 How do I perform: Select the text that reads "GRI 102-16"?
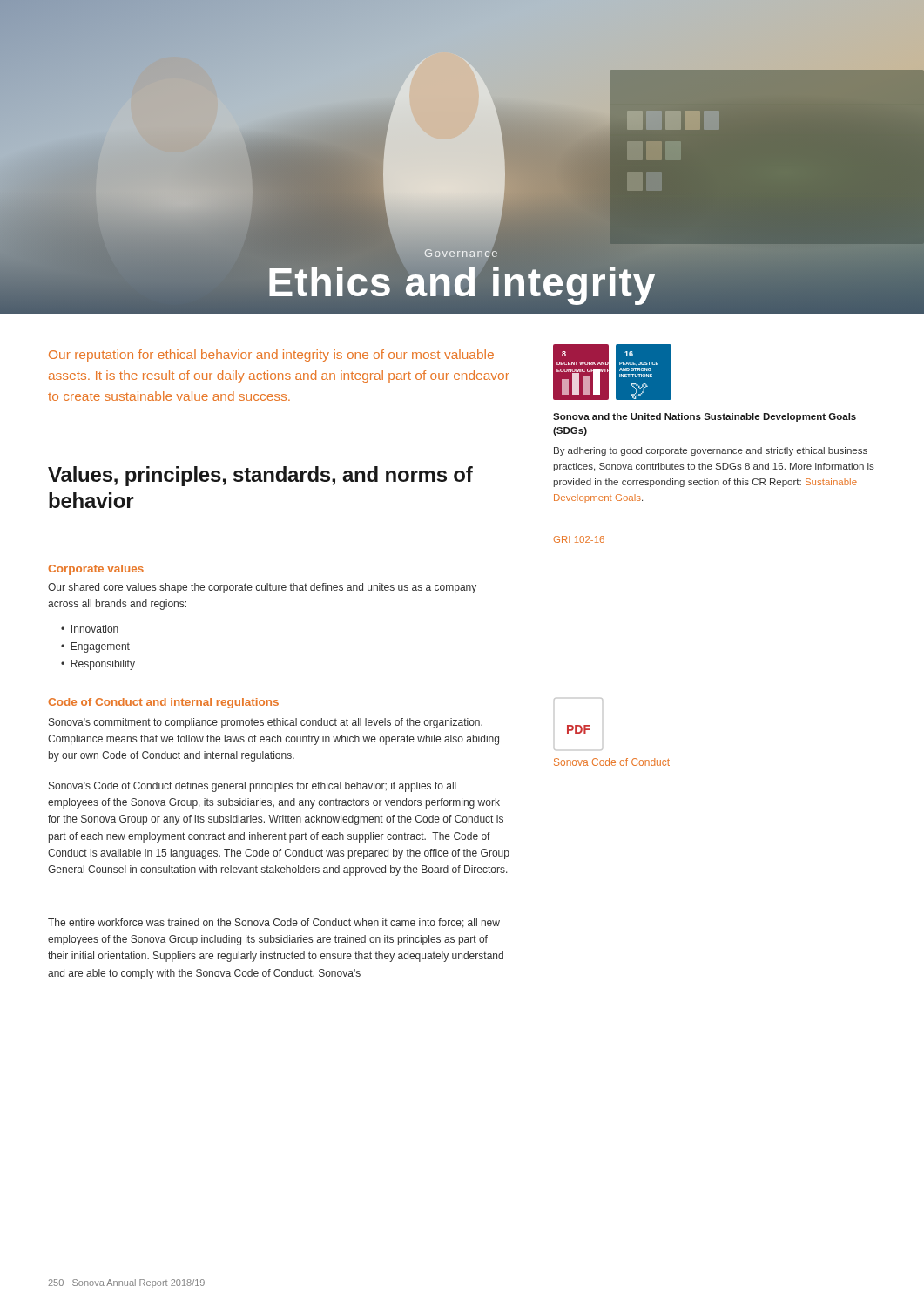click(x=579, y=539)
